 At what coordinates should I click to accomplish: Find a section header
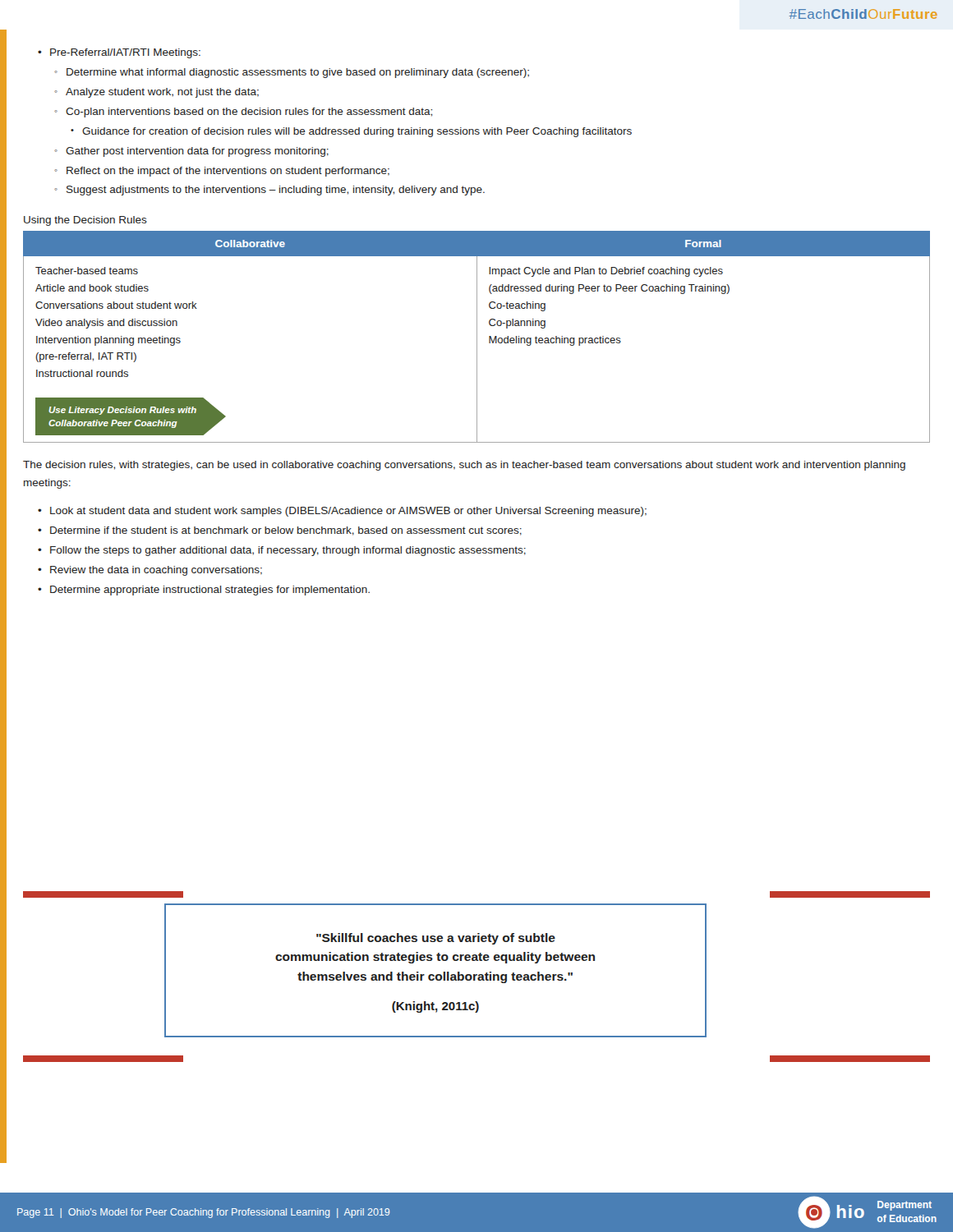(85, 220)
